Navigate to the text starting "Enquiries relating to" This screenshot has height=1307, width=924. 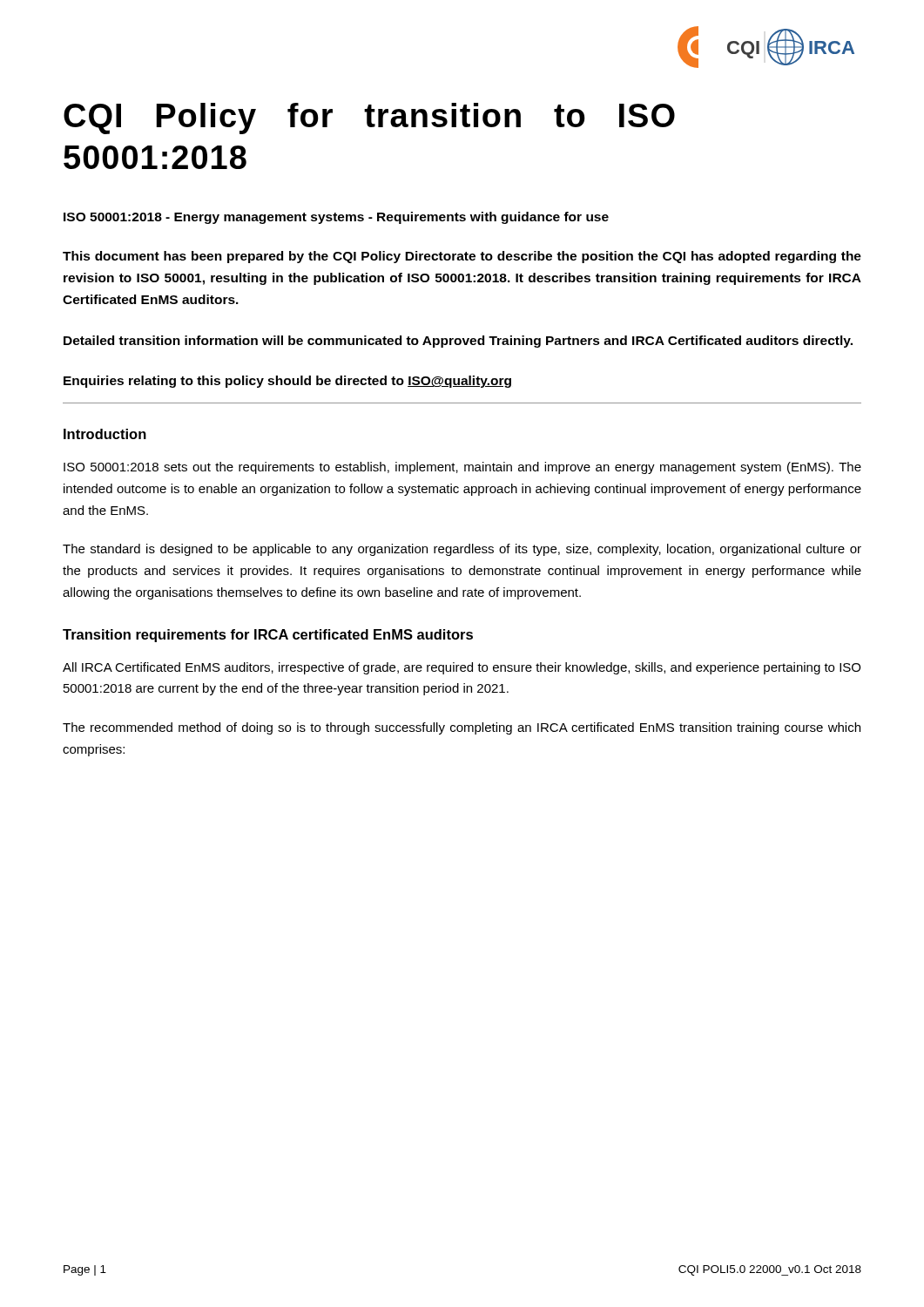point(287,381)
